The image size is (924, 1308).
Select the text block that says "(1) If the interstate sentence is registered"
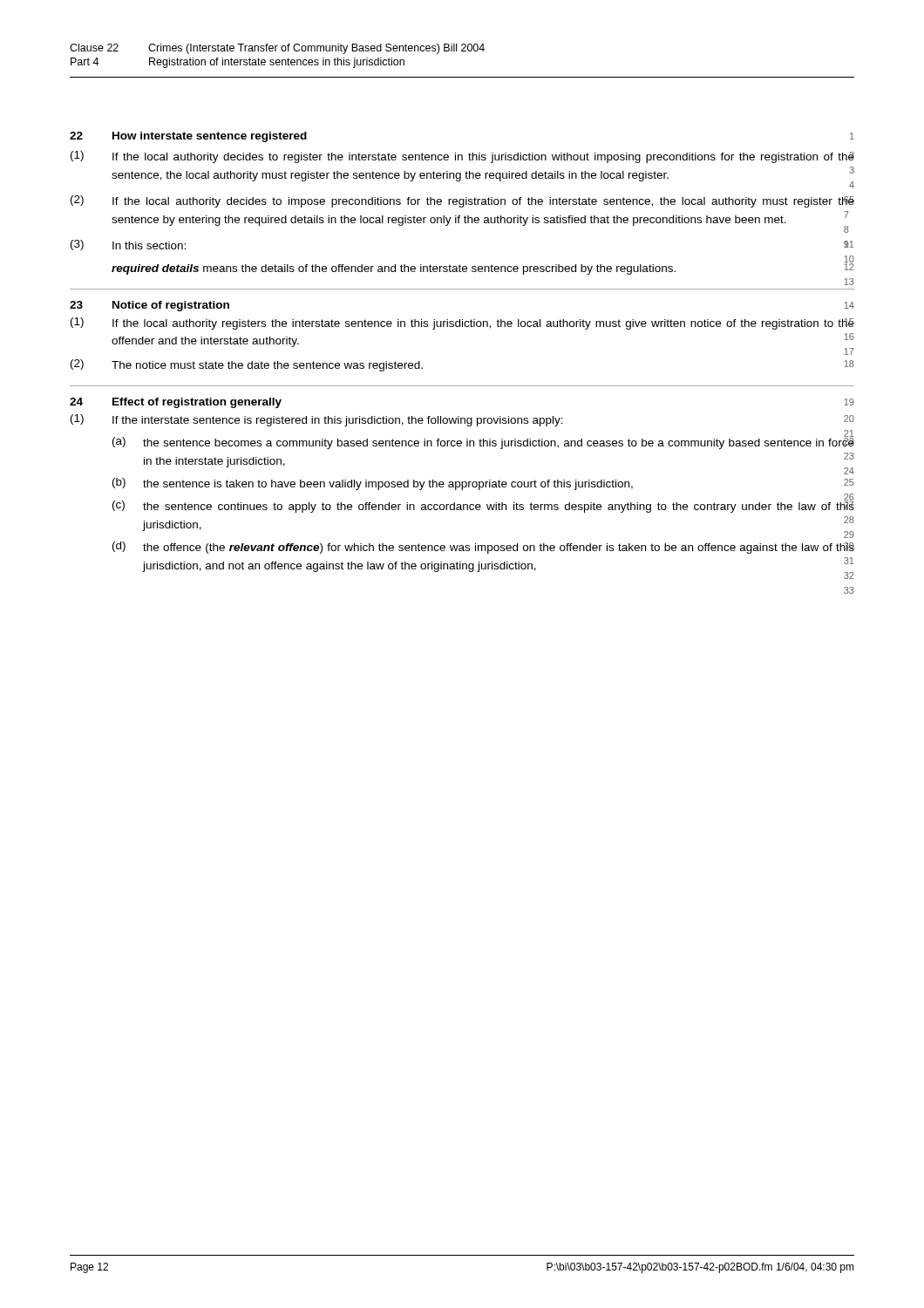coord(462,421)
